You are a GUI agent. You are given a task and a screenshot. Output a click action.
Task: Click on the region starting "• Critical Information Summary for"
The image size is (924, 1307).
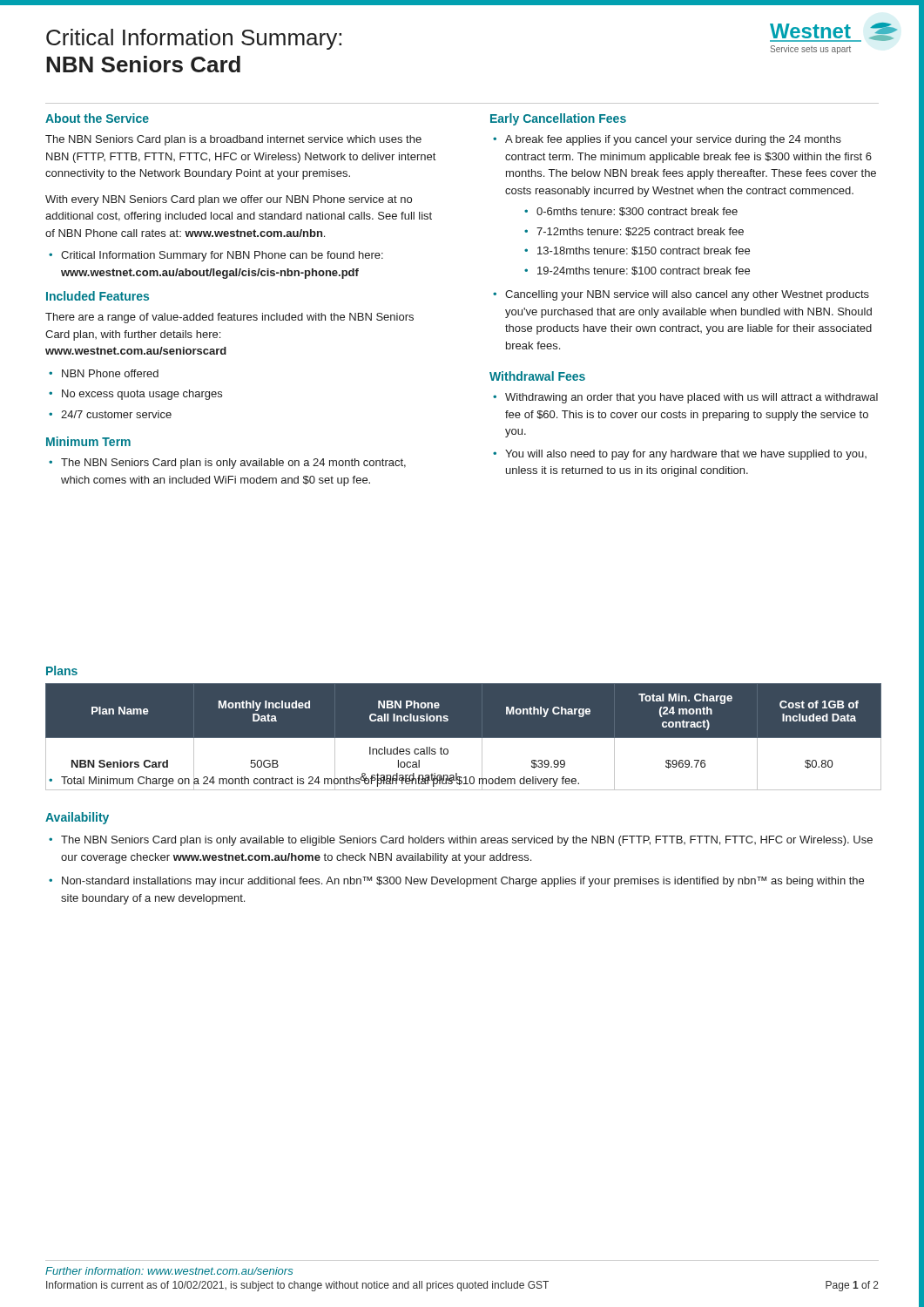[216, 263]
